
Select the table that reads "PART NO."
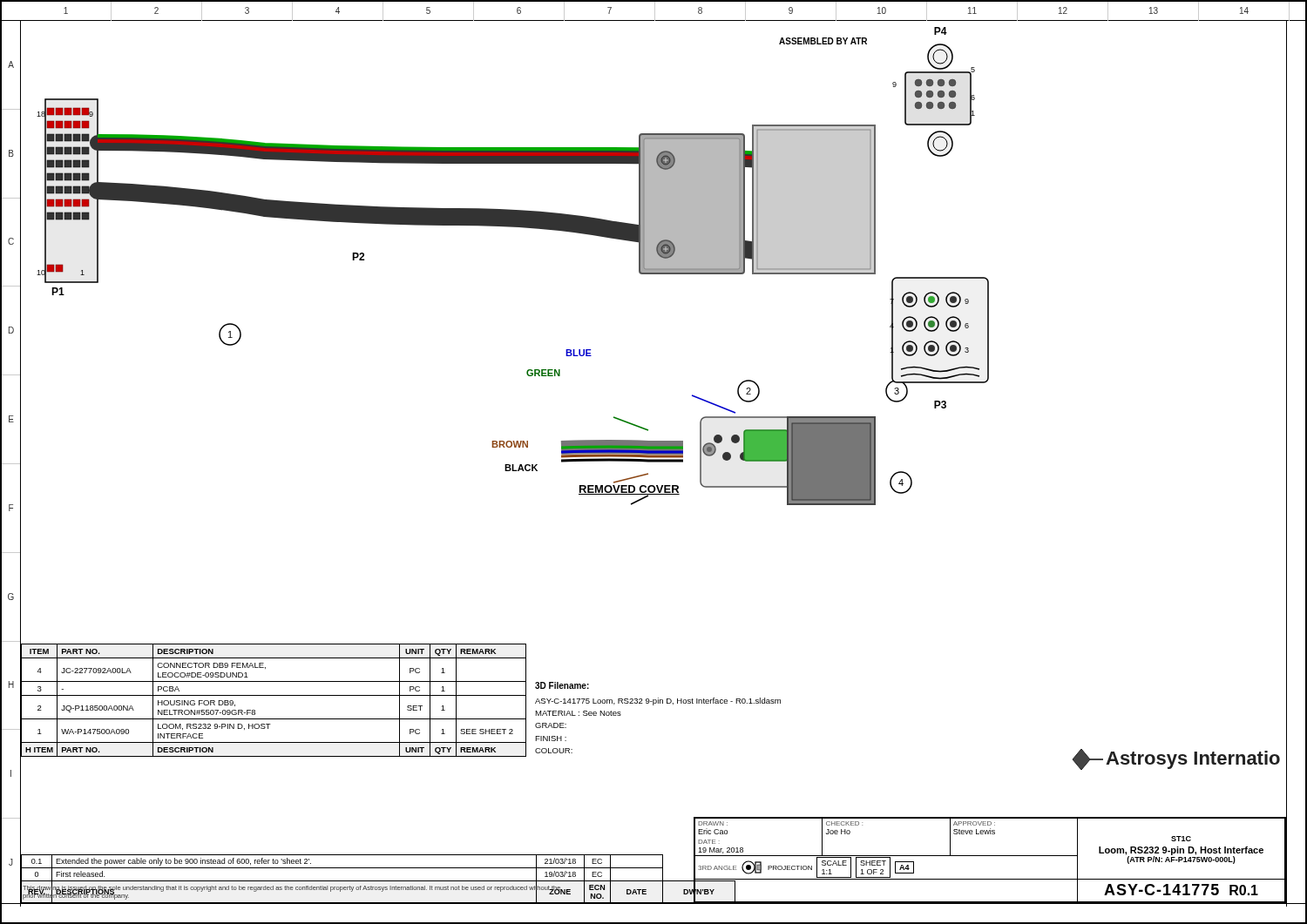[x=274, y=700]
